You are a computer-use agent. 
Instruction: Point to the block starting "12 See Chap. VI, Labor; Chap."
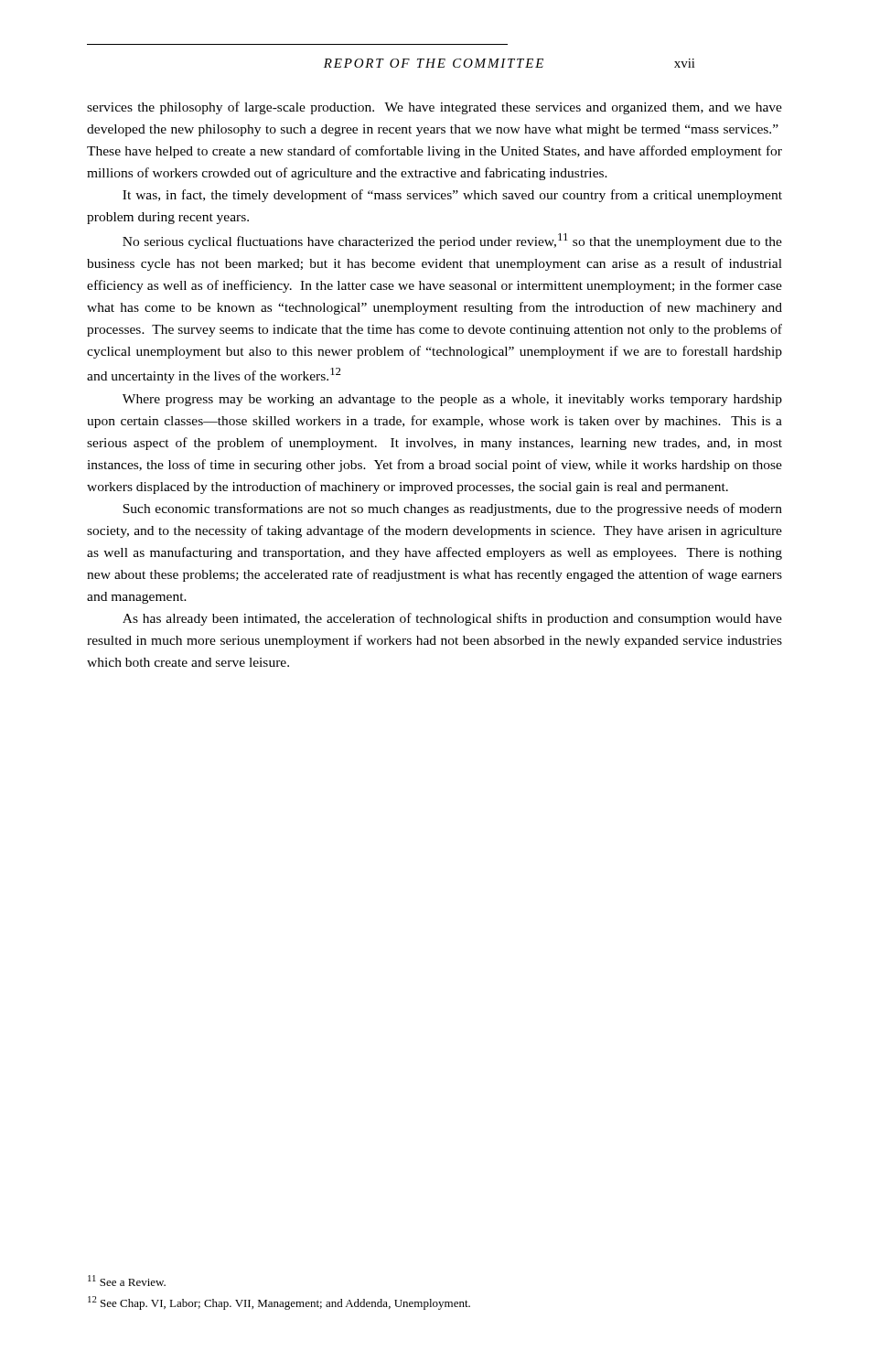279,1302
